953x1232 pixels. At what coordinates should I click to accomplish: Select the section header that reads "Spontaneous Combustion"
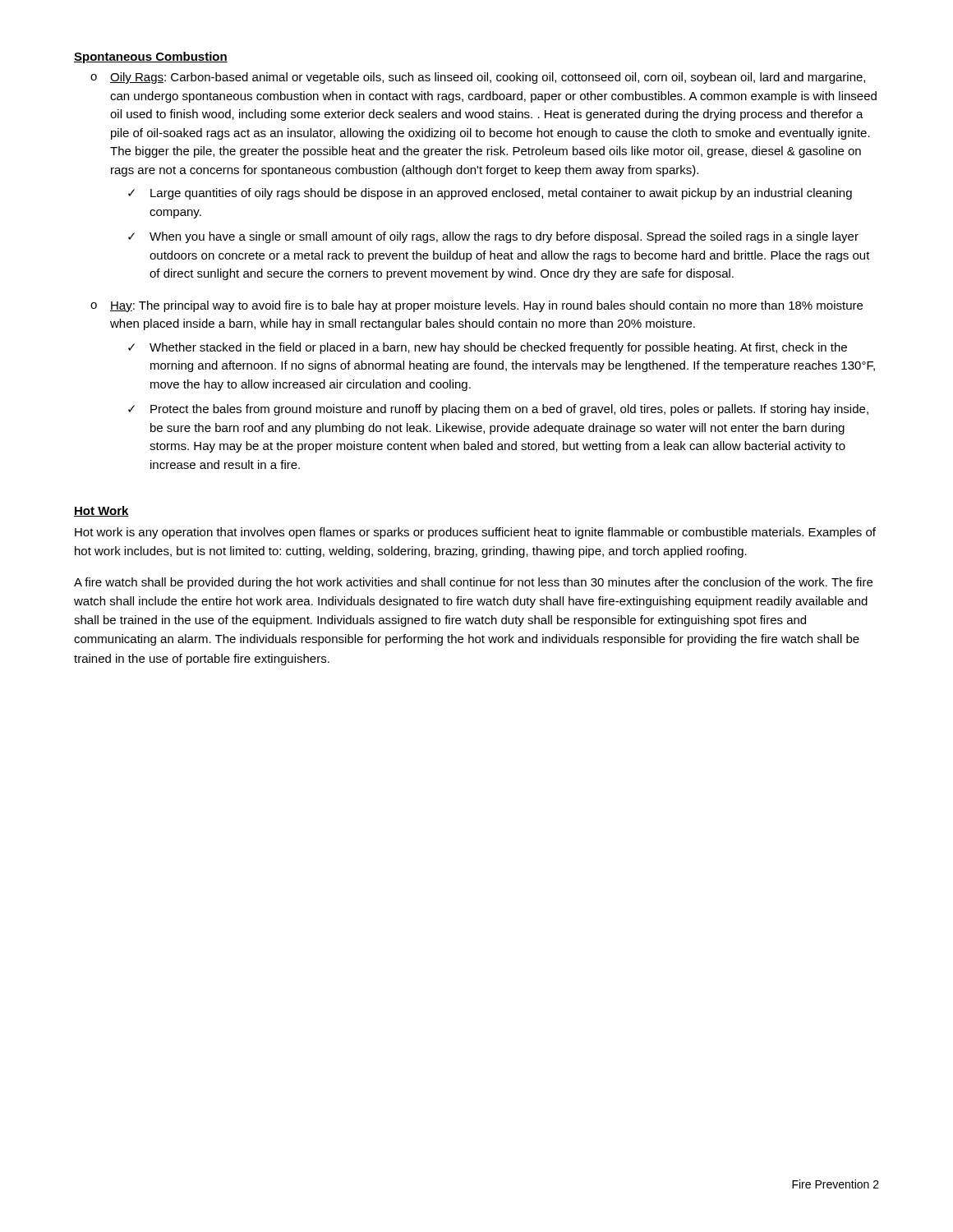point(151,56)
